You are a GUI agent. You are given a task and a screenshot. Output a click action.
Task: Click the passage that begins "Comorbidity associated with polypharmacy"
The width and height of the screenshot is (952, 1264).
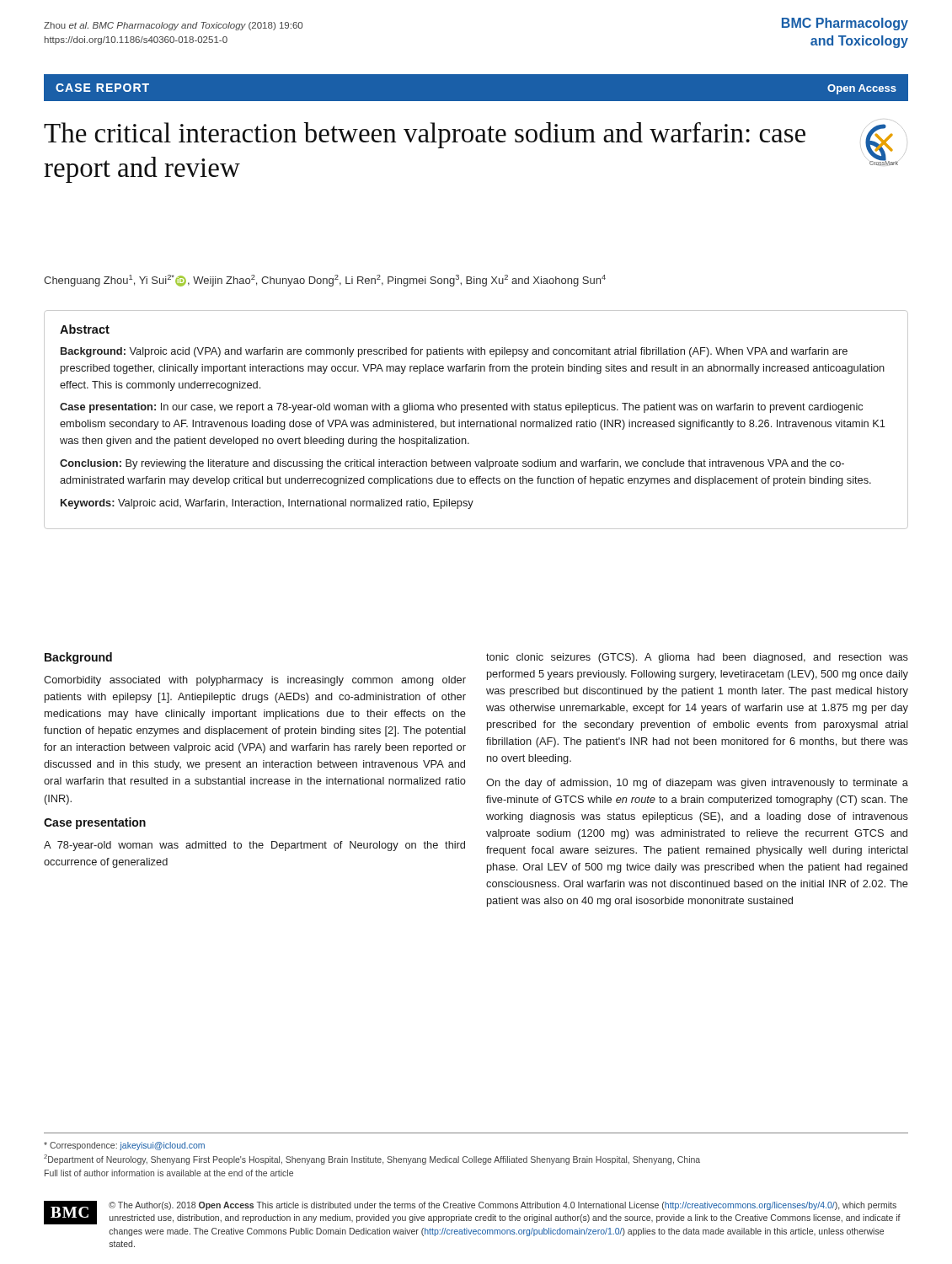coord(255,739)
